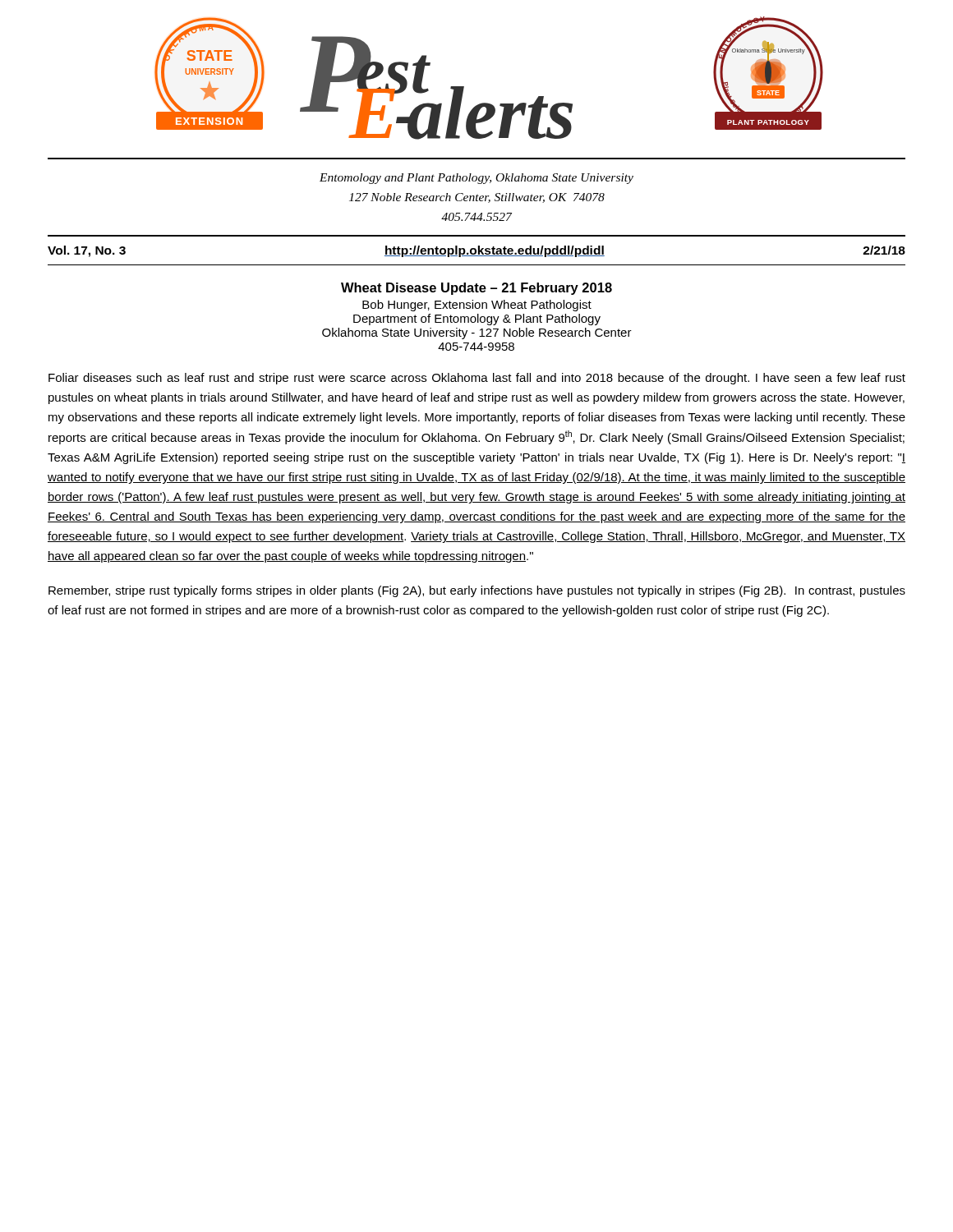Select the element starting "Vol. 17, No. 3 http://entoplp.okstate.edu/pddl/pdidl 2/21/18"
953x1232 pixels.
[476, 251]
